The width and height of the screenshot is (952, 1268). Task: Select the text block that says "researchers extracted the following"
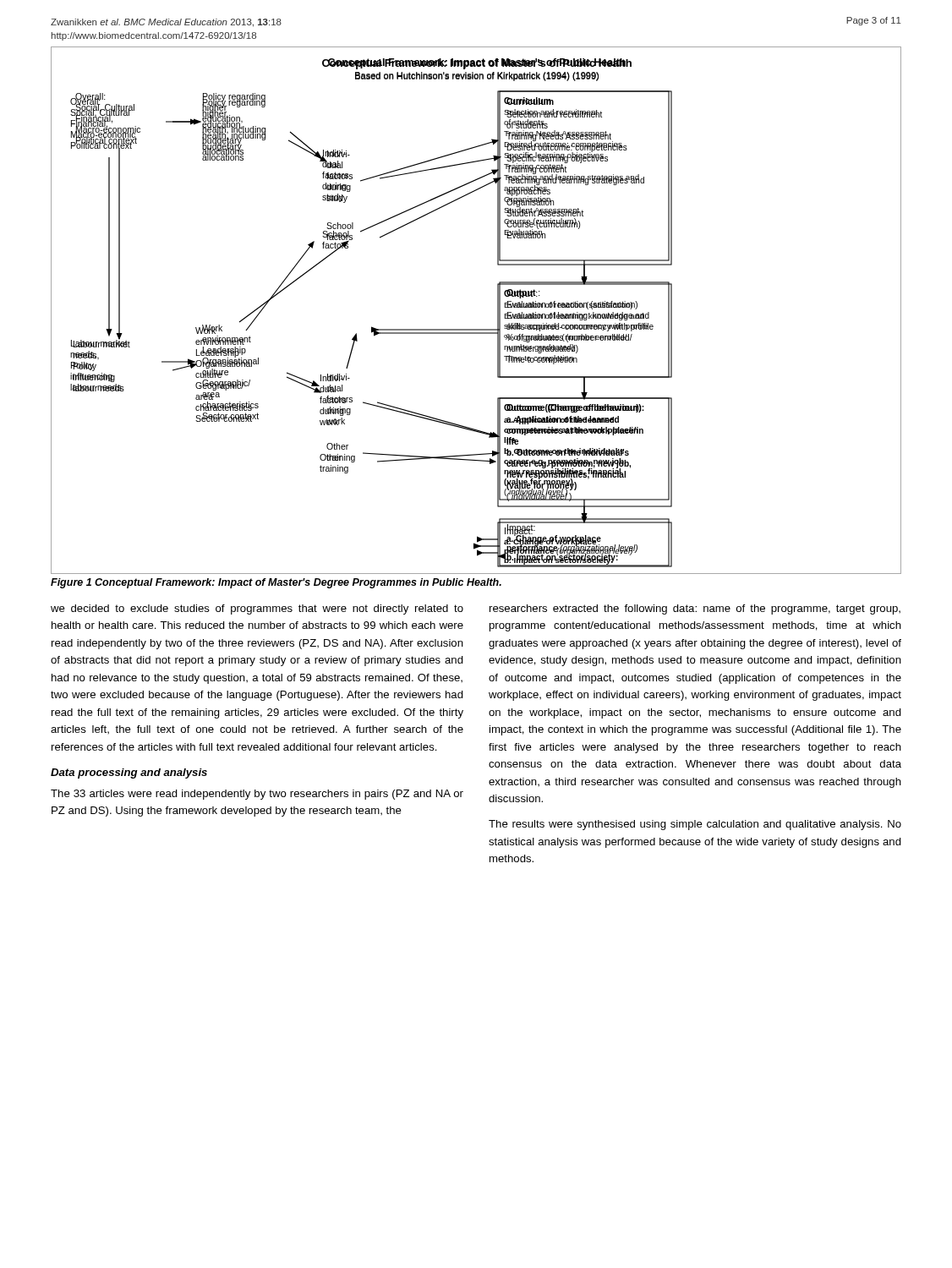[x=695, y=734]
